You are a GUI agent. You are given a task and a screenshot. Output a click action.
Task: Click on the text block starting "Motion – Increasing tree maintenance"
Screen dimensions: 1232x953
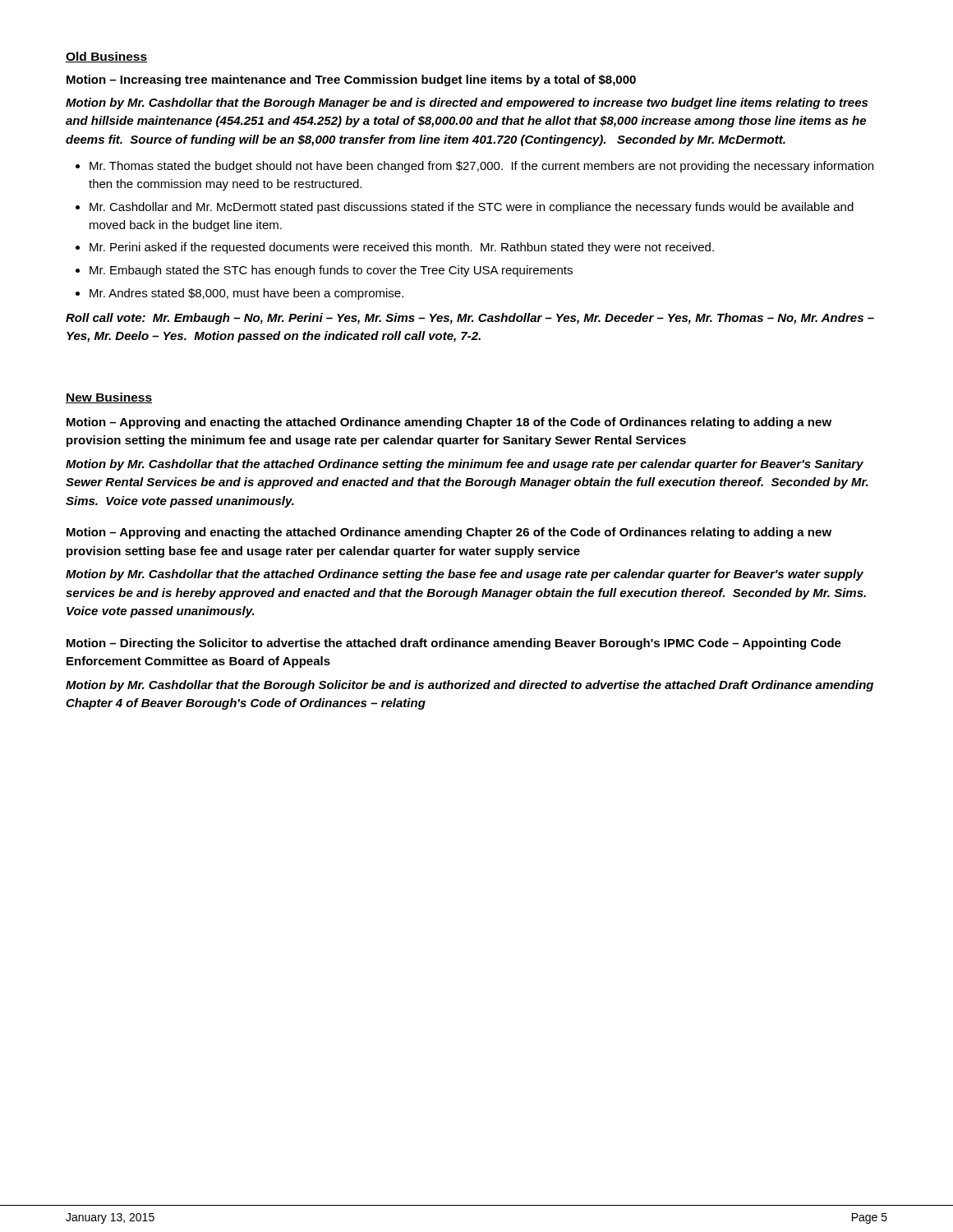(351, 79)
